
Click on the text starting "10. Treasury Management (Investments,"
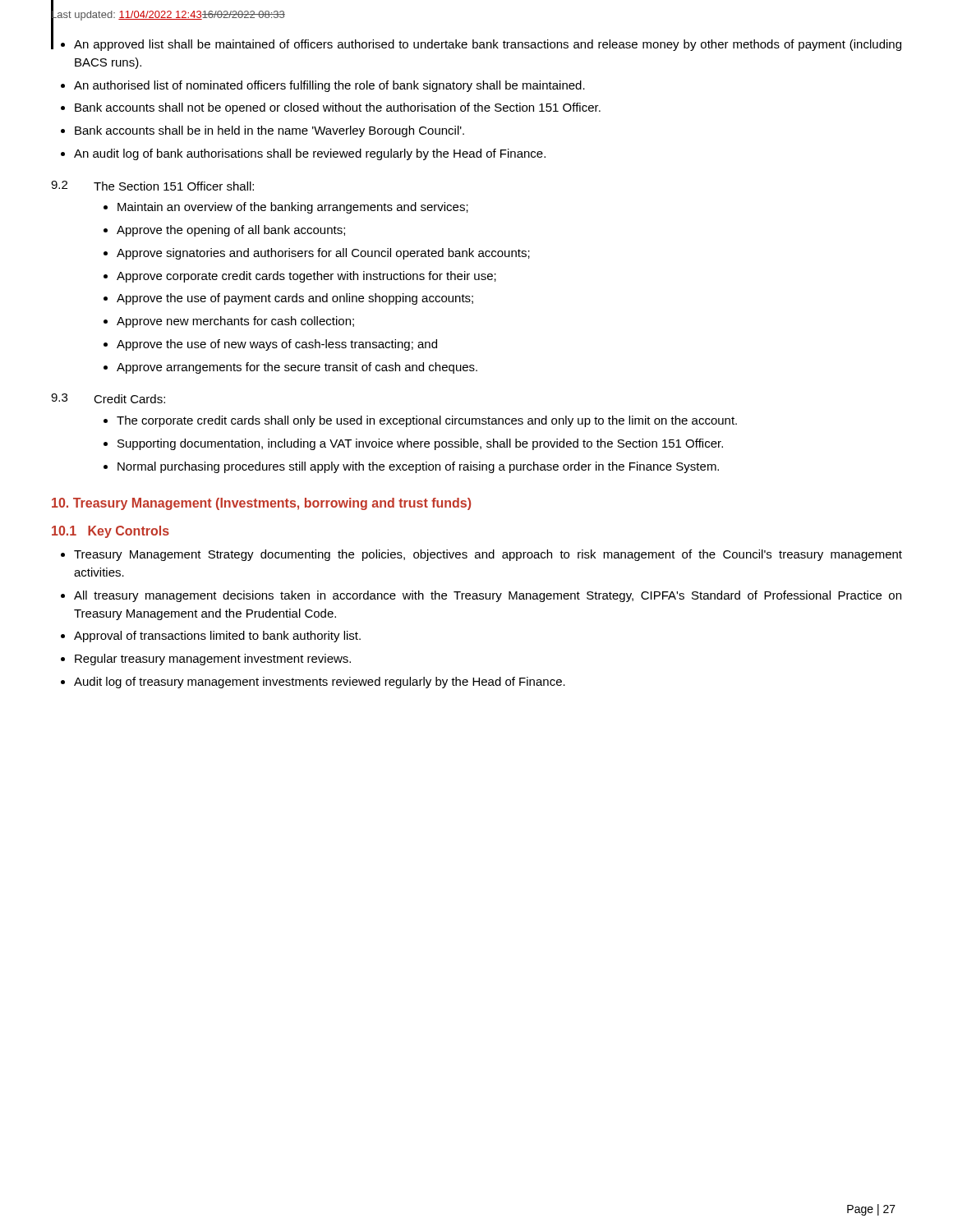(x=261, y=503)
